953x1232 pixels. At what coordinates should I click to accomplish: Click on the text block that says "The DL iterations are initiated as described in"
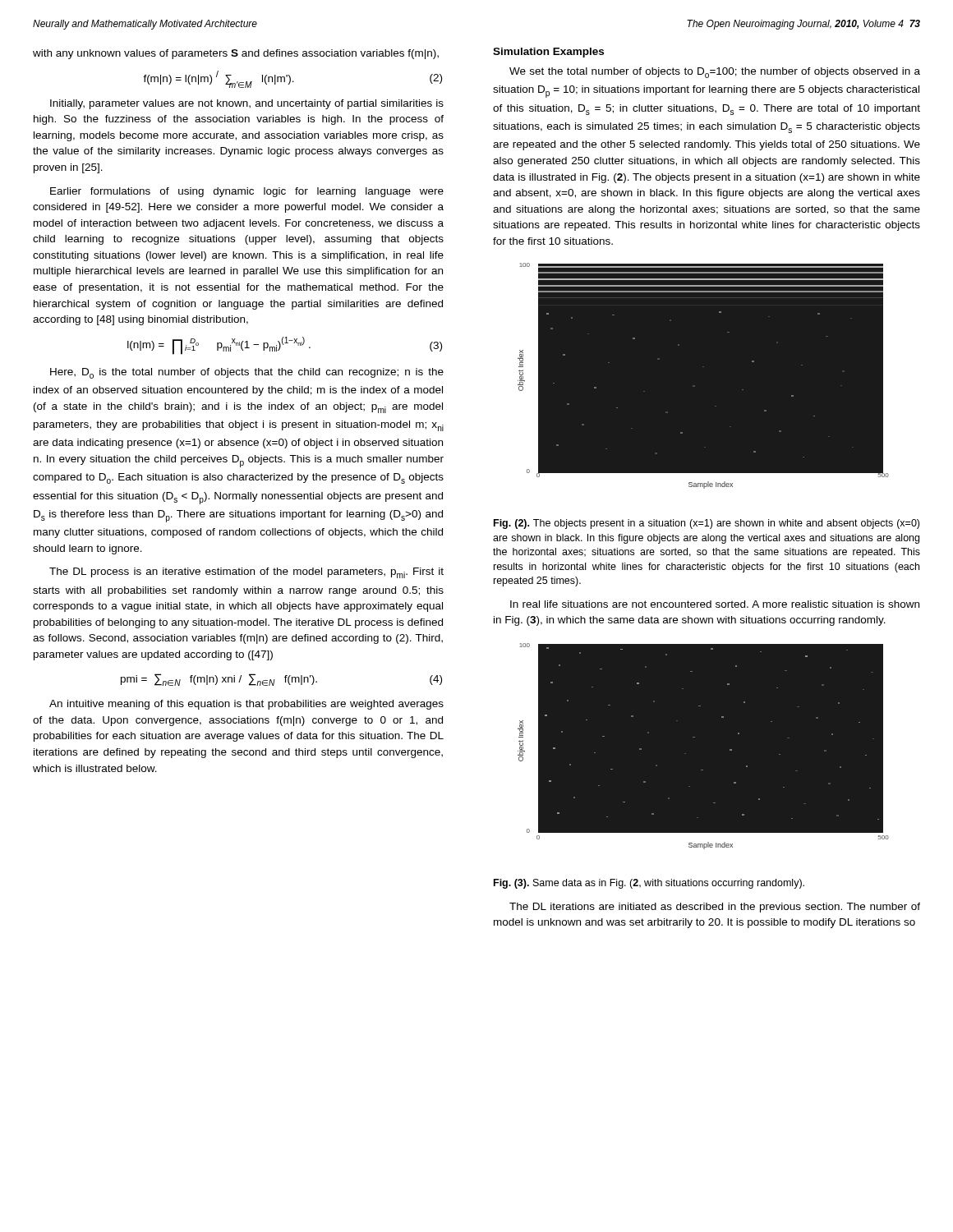(x=707, y=914)
